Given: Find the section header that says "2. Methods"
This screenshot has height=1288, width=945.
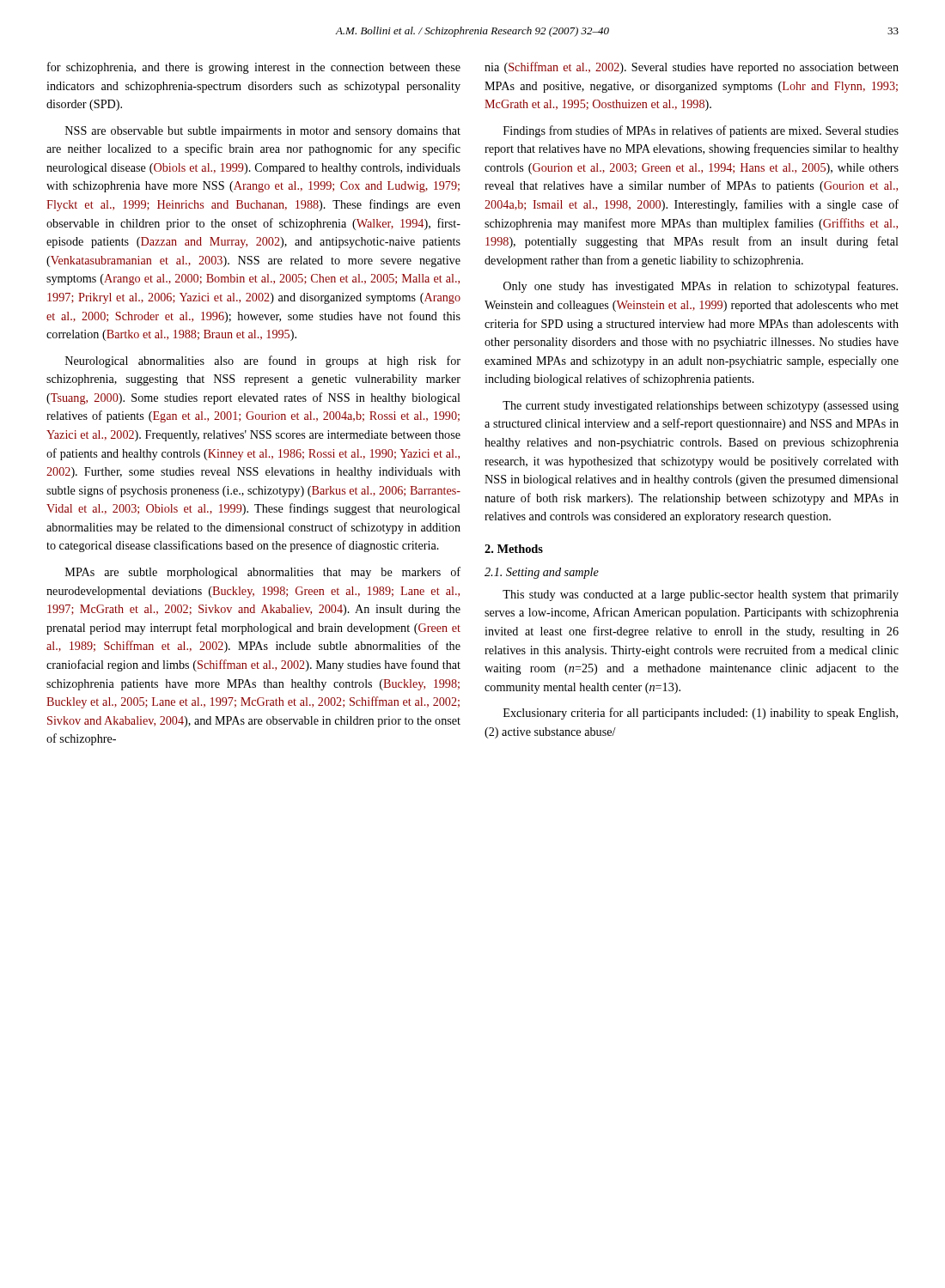Looking at the screenshot, I should click(x=514, y=549).
